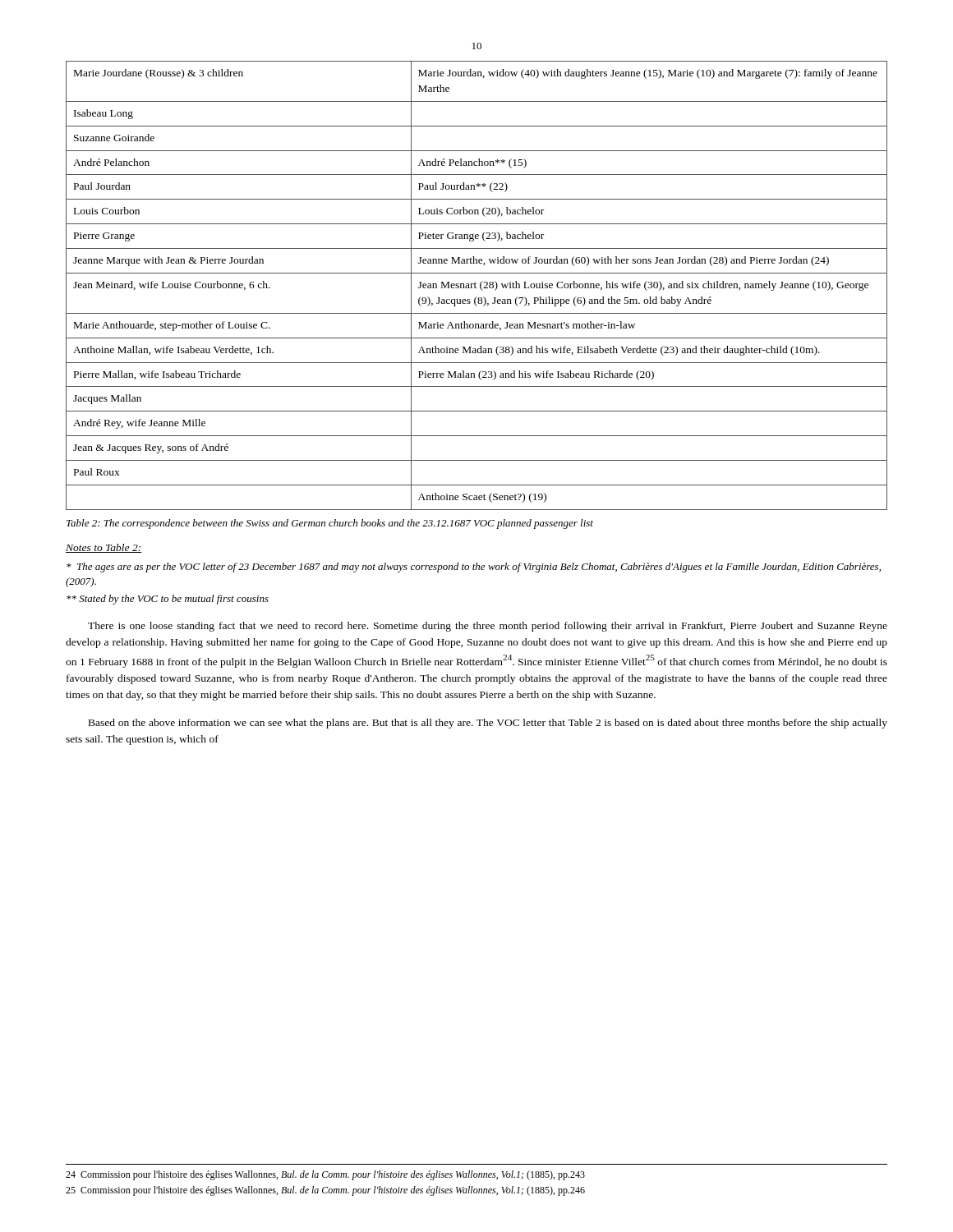The image size is (953, 1232).
Task: Find the passage starting "The ages are as"
Action: 474,574
